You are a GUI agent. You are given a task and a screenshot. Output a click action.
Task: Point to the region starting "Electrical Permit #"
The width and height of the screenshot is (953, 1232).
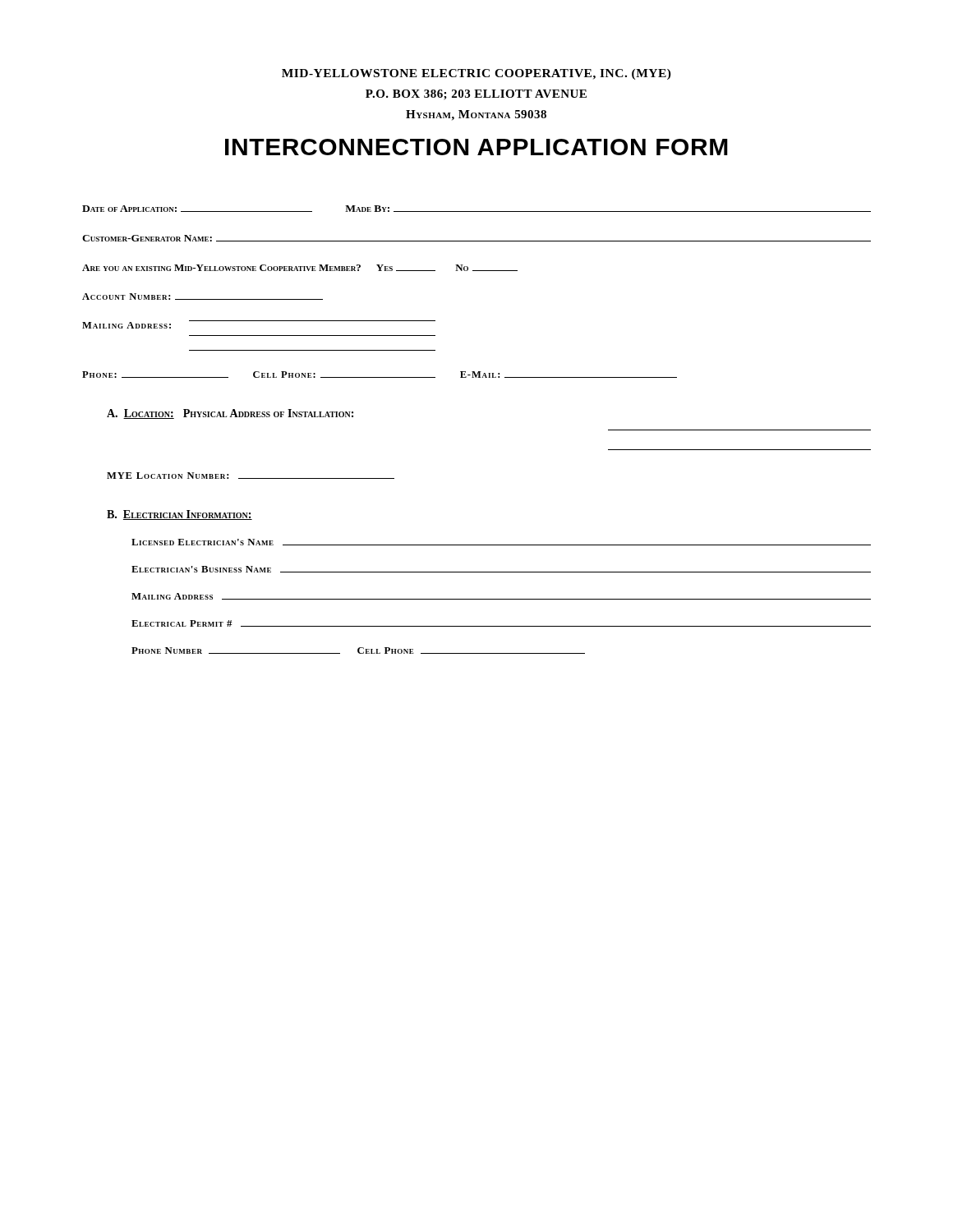click(501, 624)
